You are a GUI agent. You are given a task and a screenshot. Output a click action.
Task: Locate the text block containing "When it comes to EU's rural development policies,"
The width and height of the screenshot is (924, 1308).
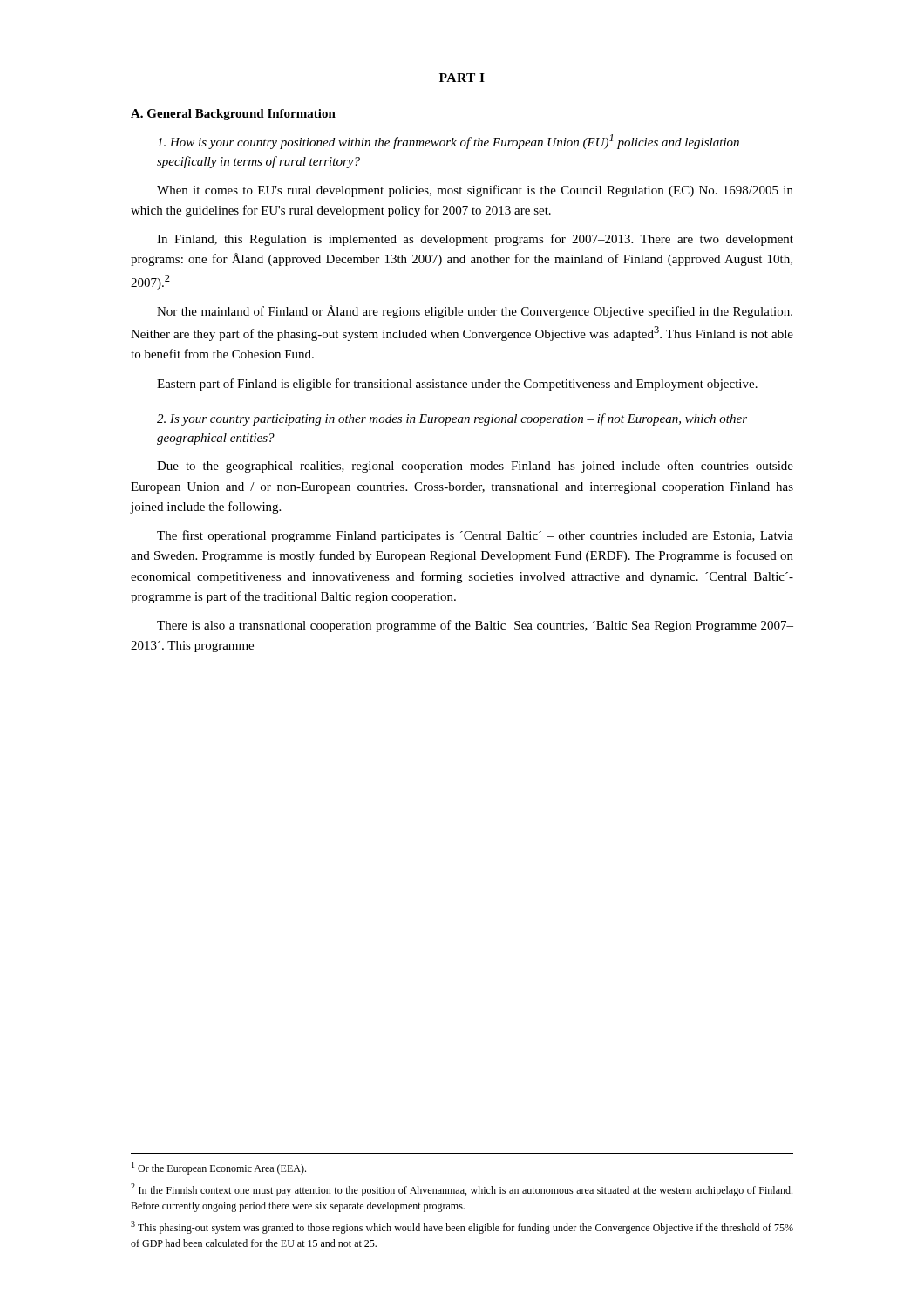click(x=462, y=200)
